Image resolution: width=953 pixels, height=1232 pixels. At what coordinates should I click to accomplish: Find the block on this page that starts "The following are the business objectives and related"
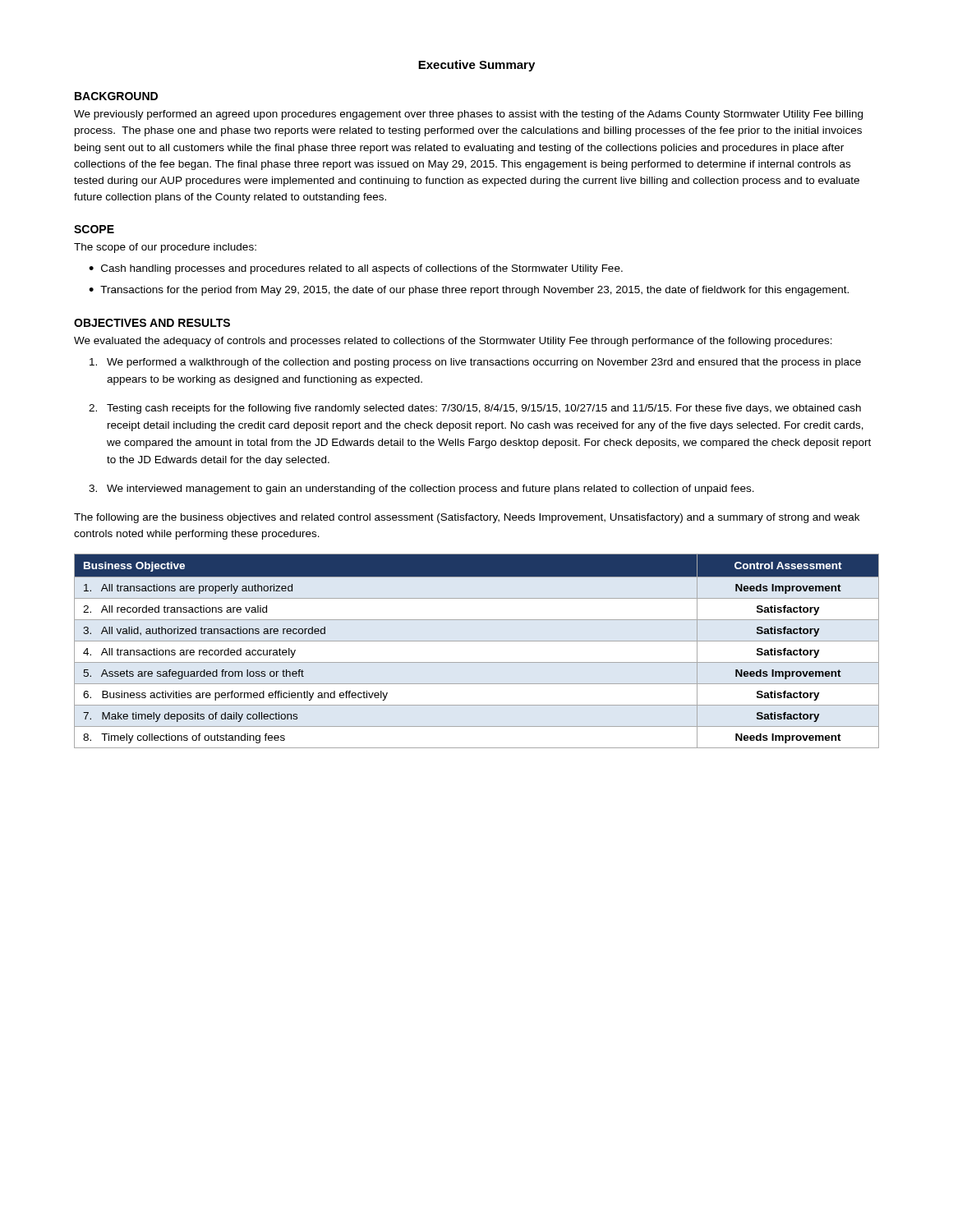467,525
